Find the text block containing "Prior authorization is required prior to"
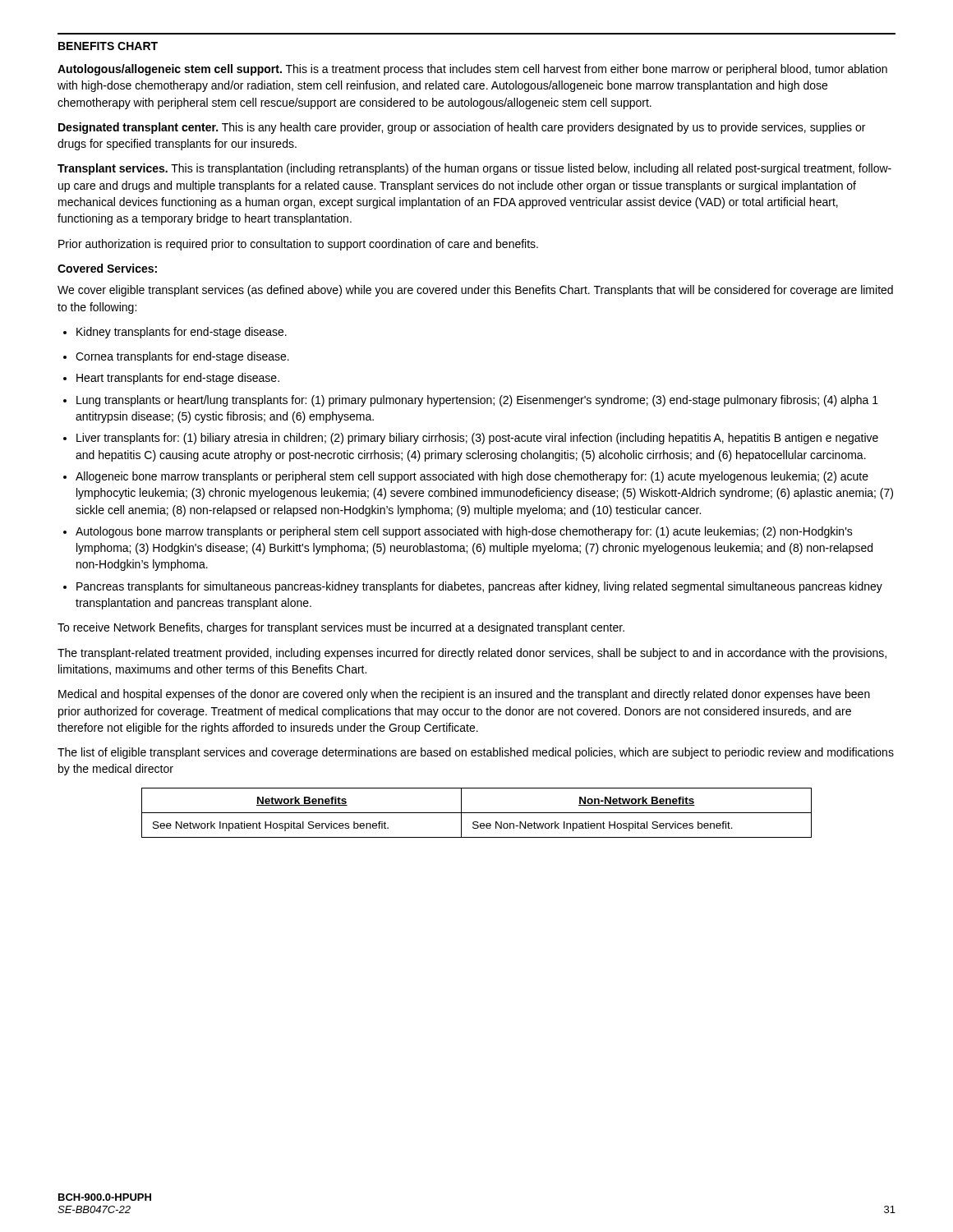The height and width of the screenshot is (1232, 953). 476,244
